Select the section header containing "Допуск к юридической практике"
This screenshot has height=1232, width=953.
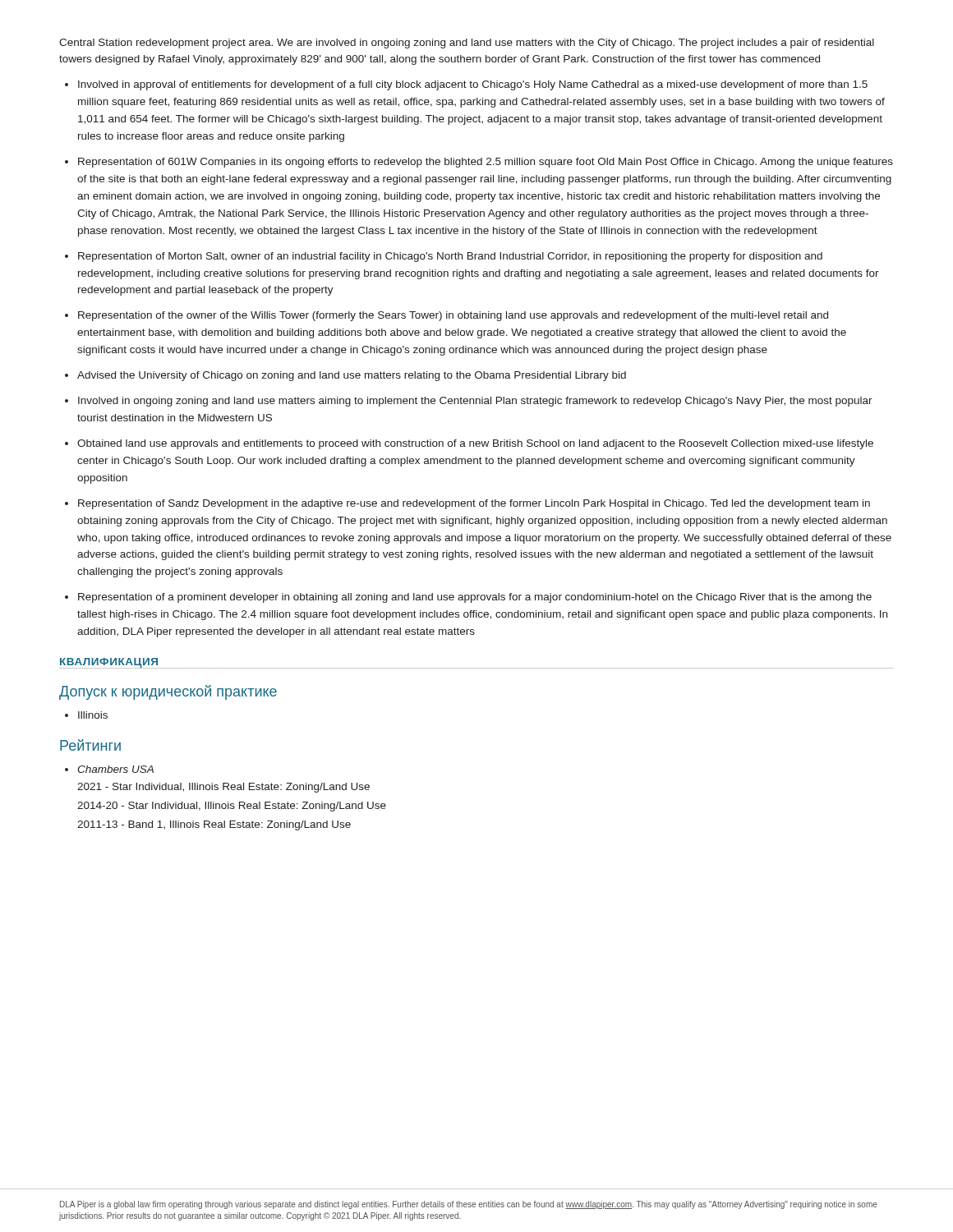click(x=168, y=692)
